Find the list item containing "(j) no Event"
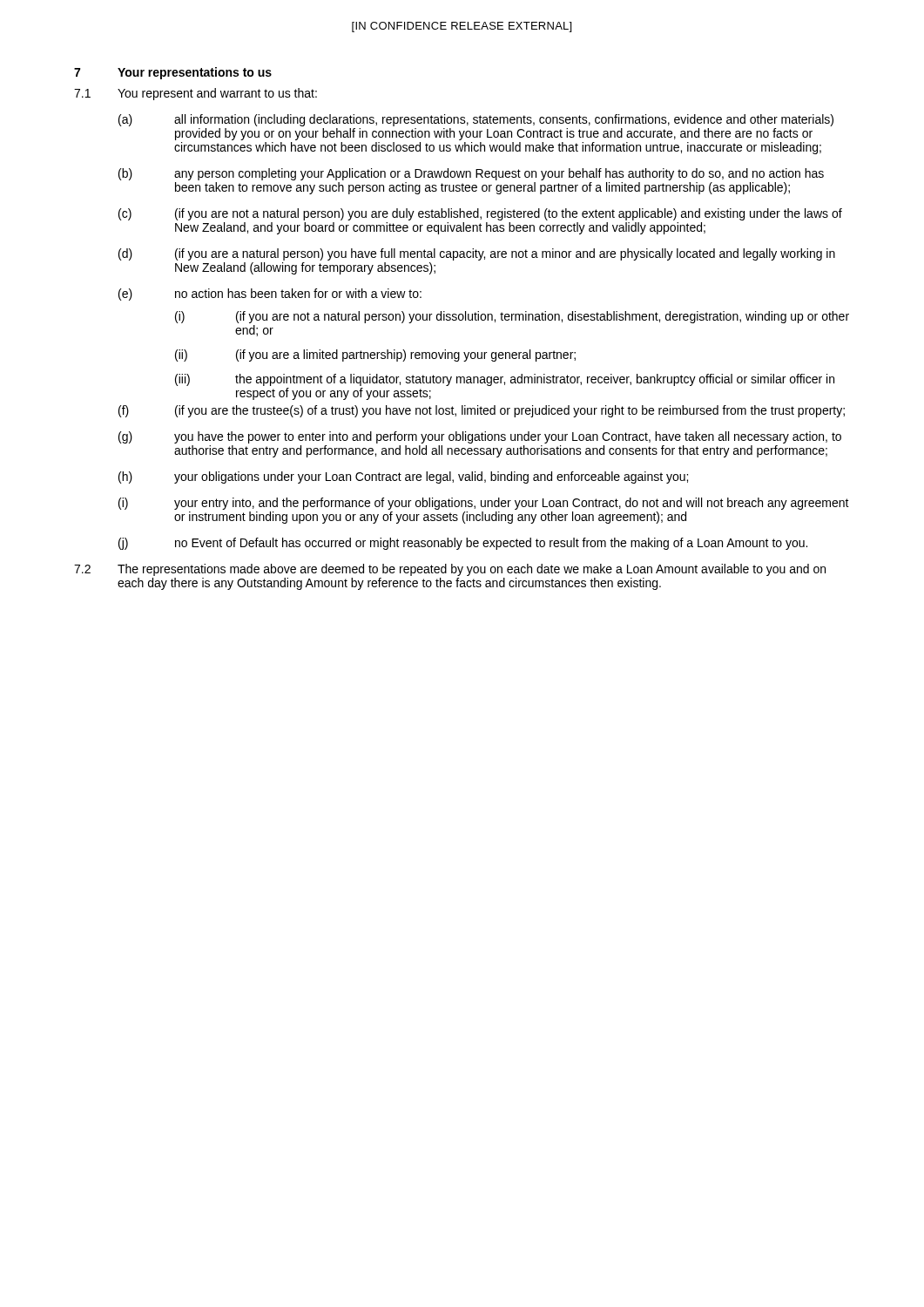 (484, 543)
